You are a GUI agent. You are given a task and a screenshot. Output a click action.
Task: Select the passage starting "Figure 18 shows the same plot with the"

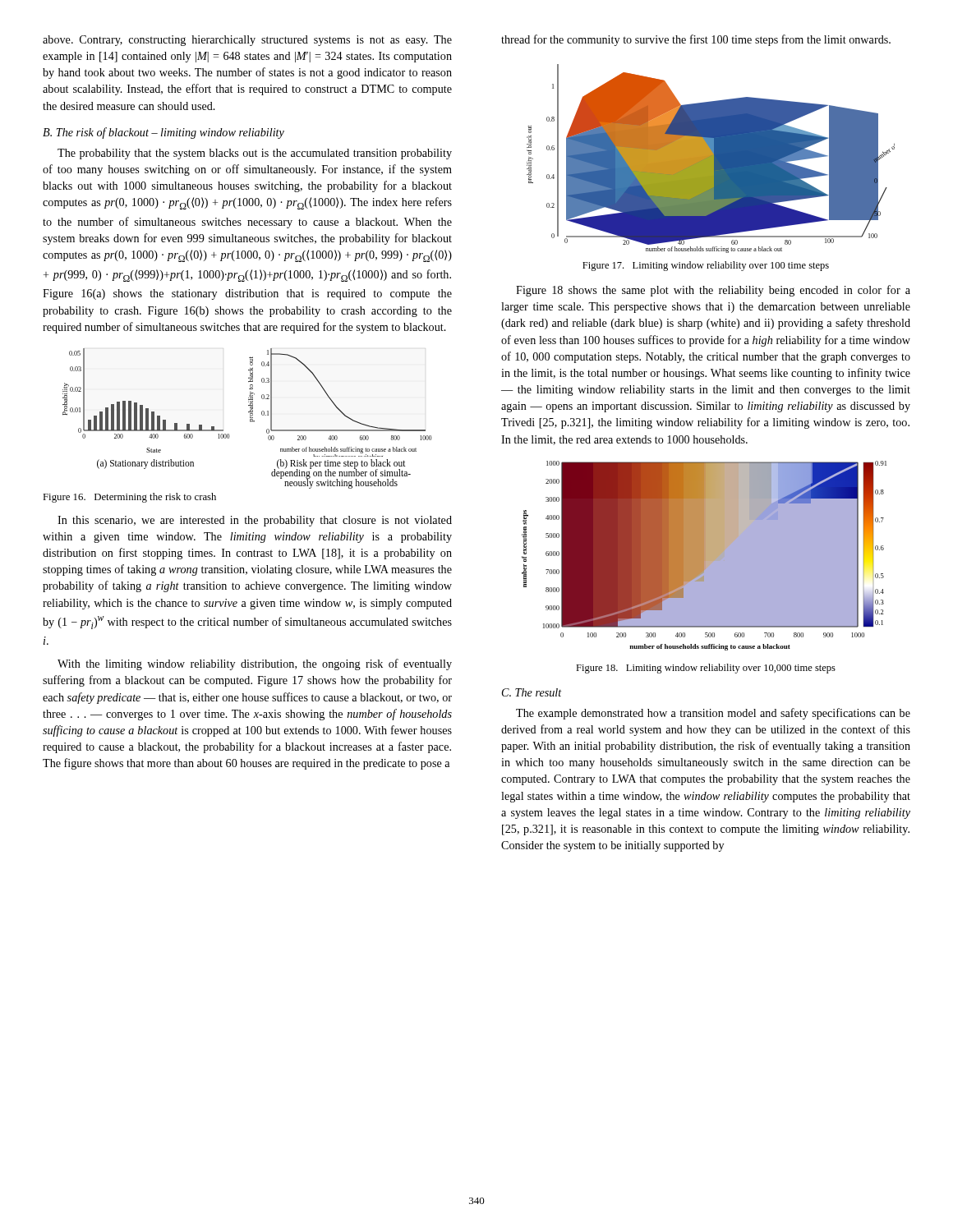coord(706,365)
